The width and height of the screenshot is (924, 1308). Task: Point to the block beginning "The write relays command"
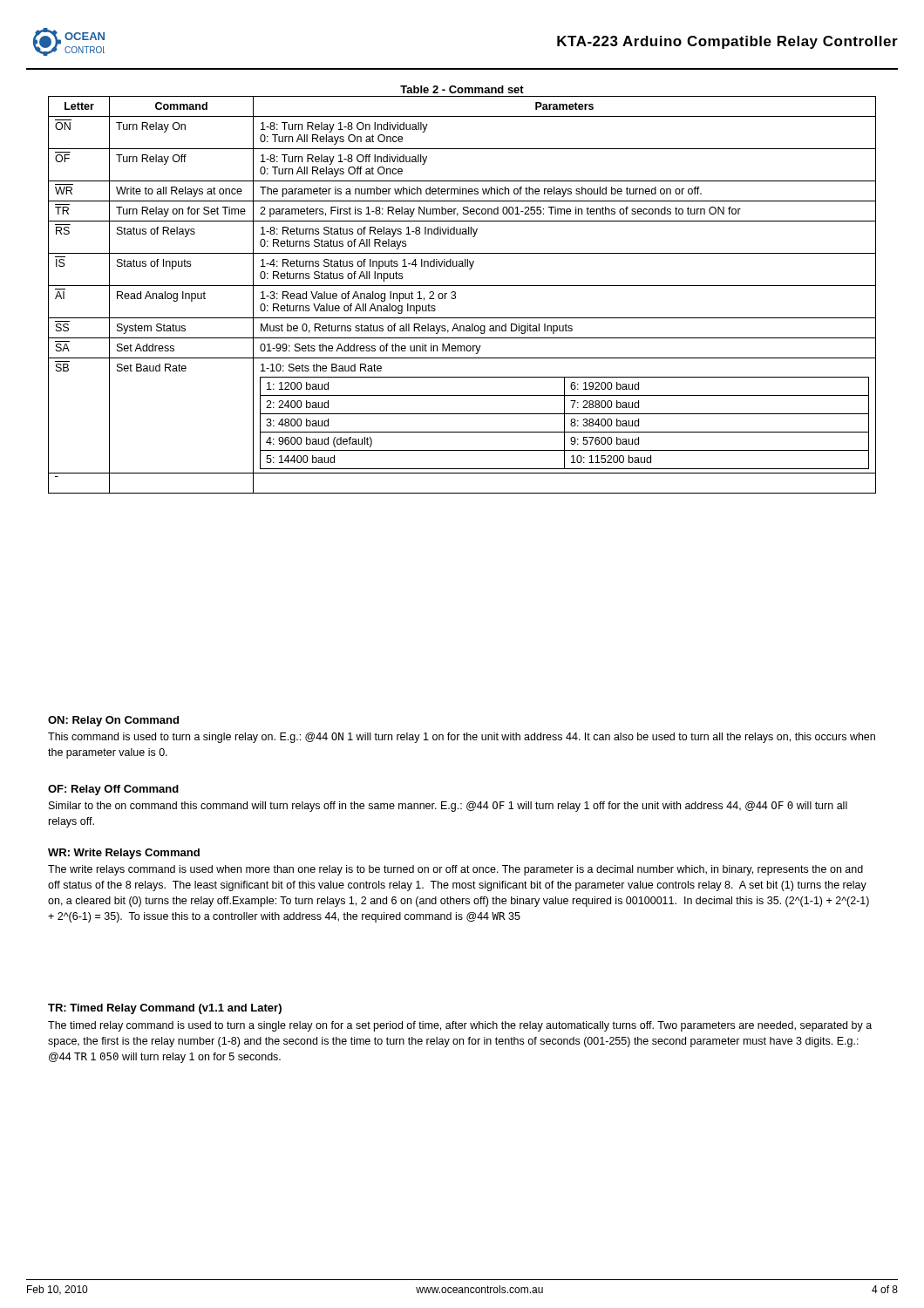pyautogui.click(x=462, y=893)
